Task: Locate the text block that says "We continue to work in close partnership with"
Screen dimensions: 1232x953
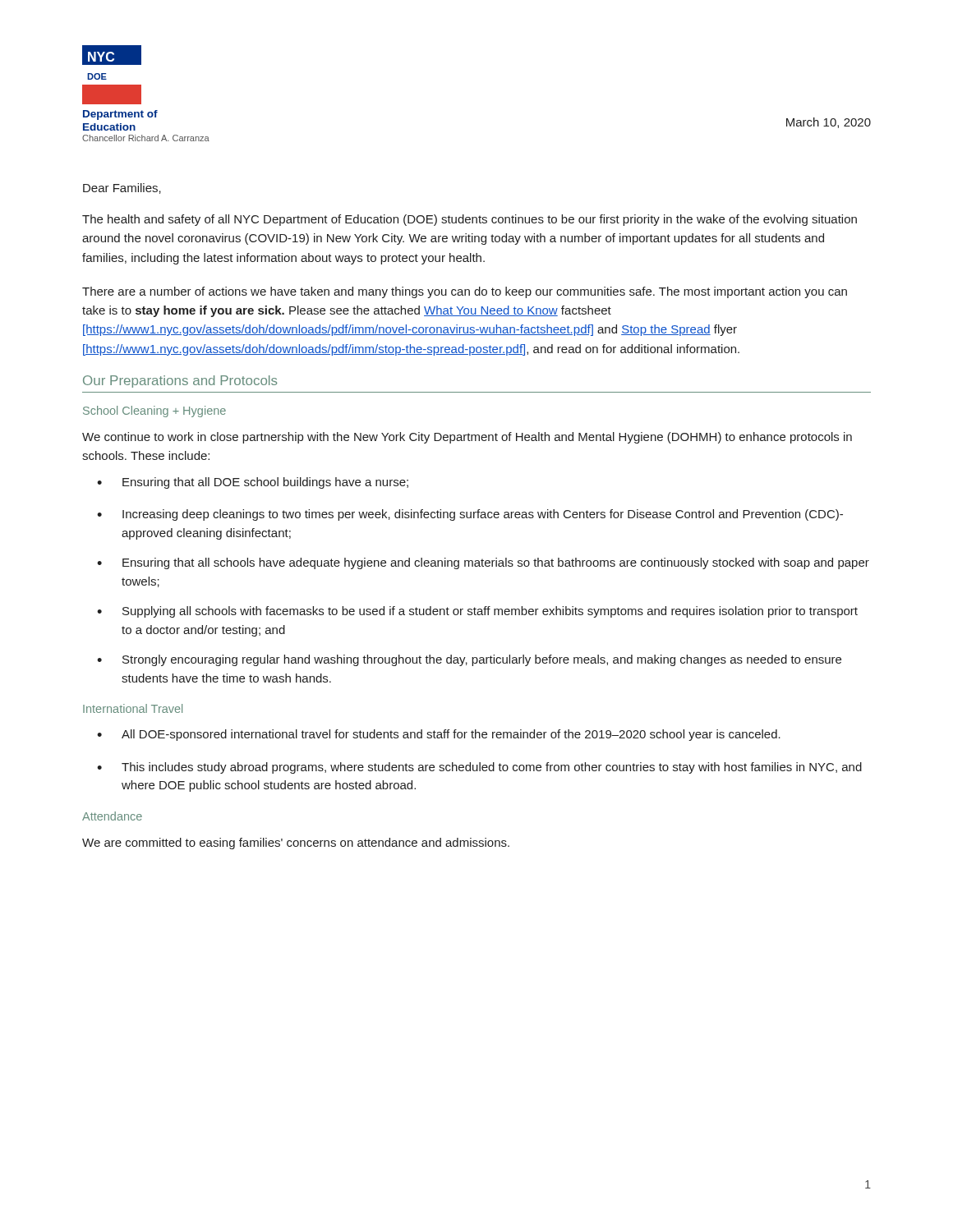Action: (x=467, y=446)
